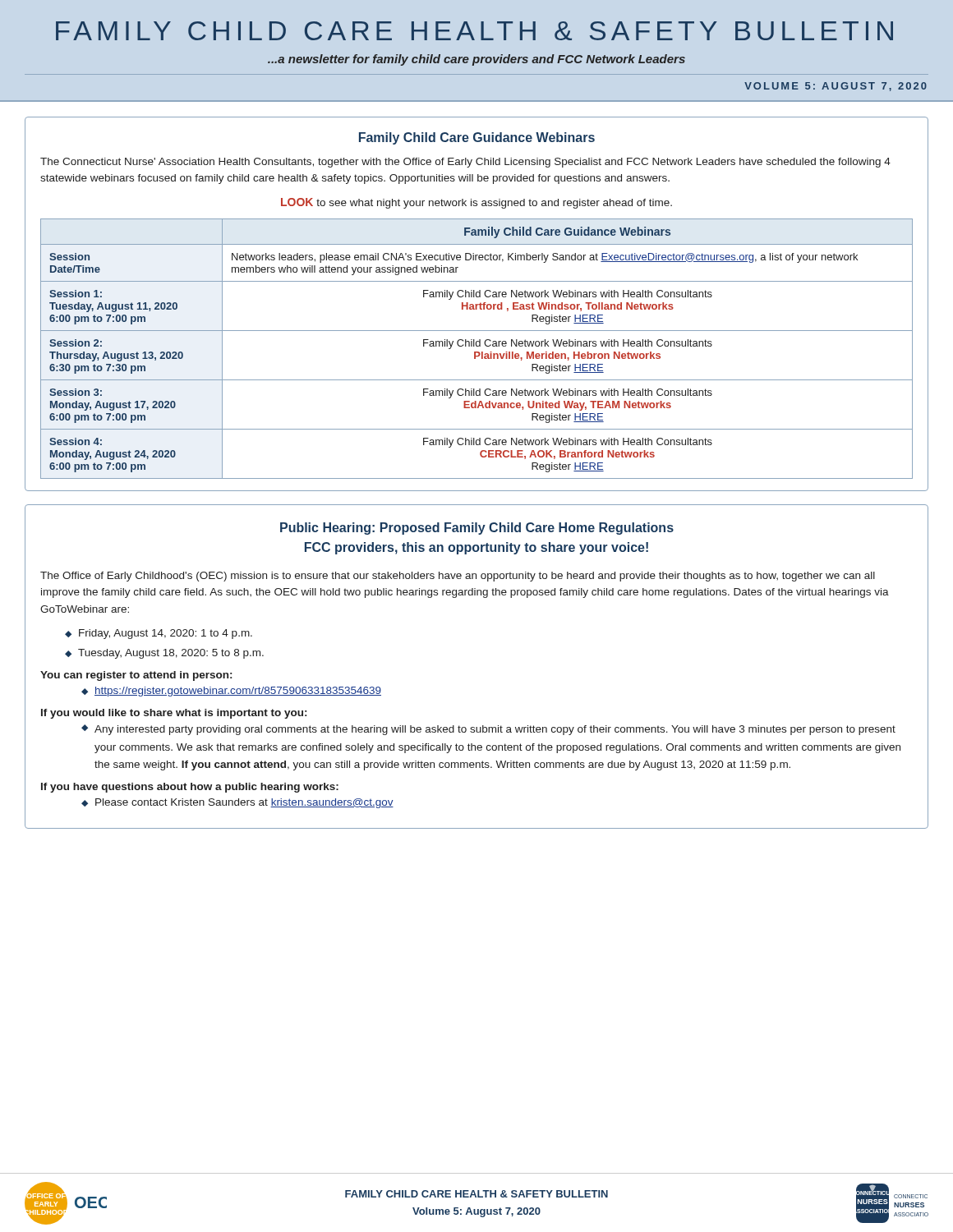Navigate to the block starting "If you have questions about"
This screenshot has width=953, height=1232.
tap(190, 786)
